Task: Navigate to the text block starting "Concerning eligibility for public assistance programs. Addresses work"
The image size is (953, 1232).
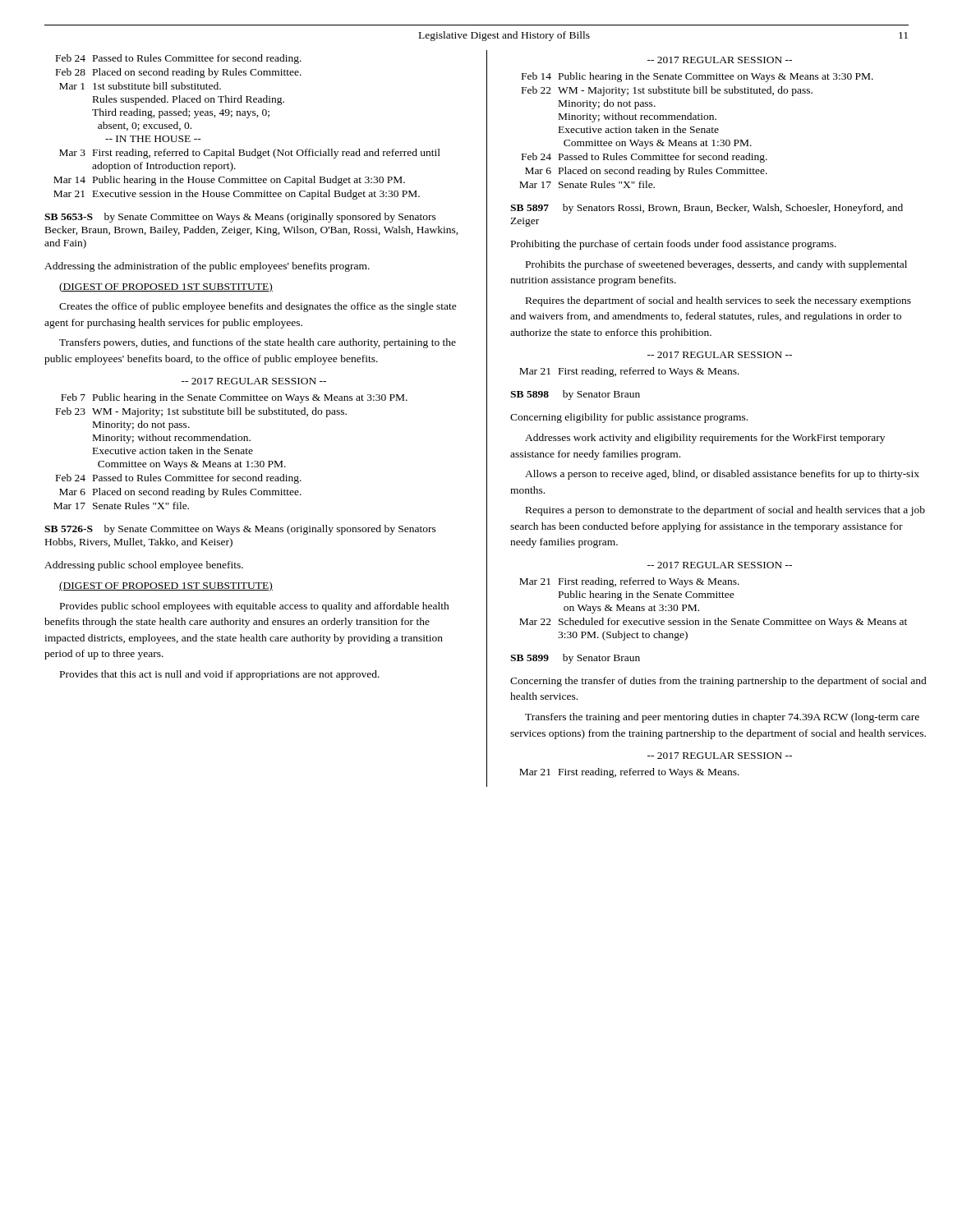Action: pyautogui.click(x=720, y=480)
